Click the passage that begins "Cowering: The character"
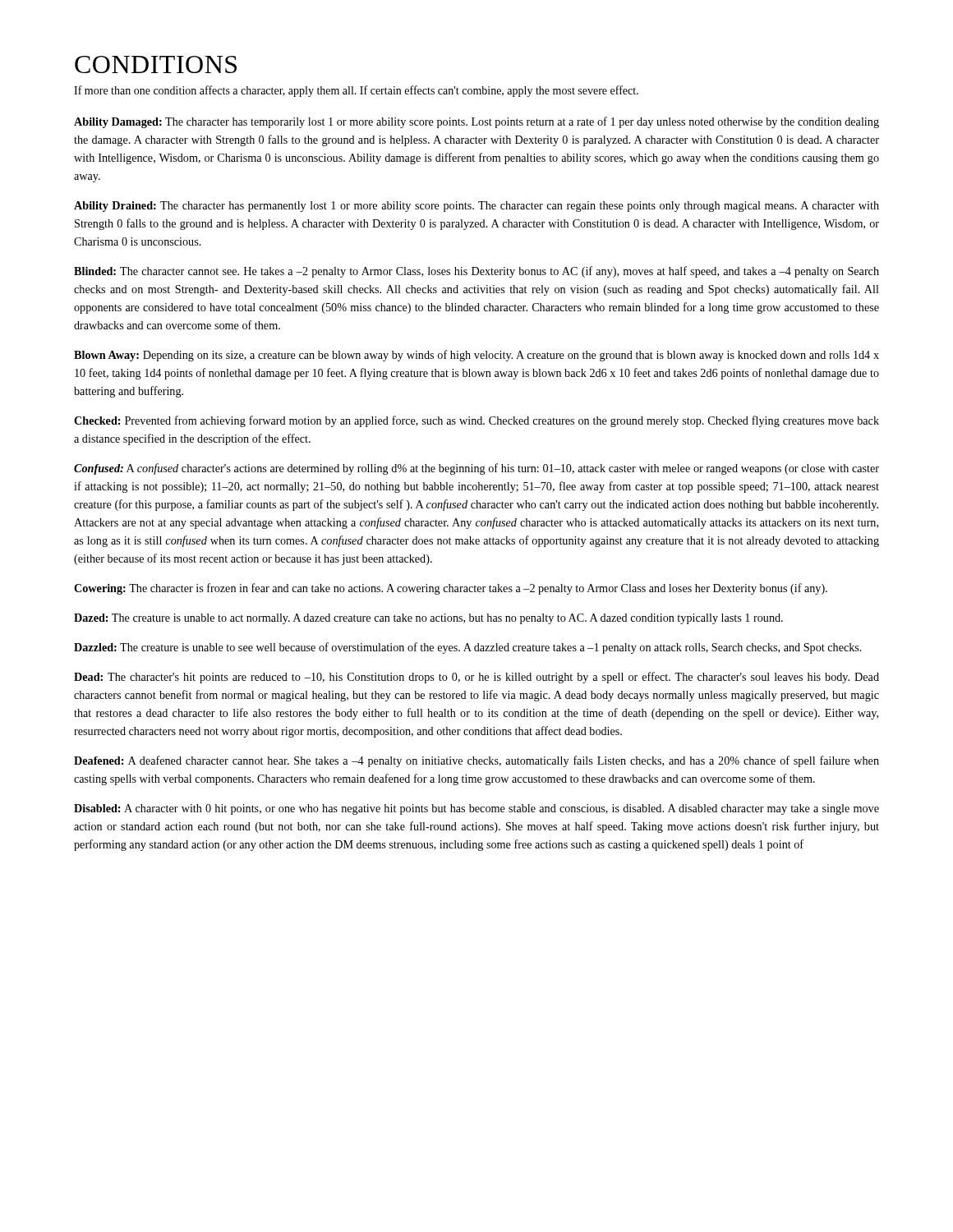 (x=476, y=588)
